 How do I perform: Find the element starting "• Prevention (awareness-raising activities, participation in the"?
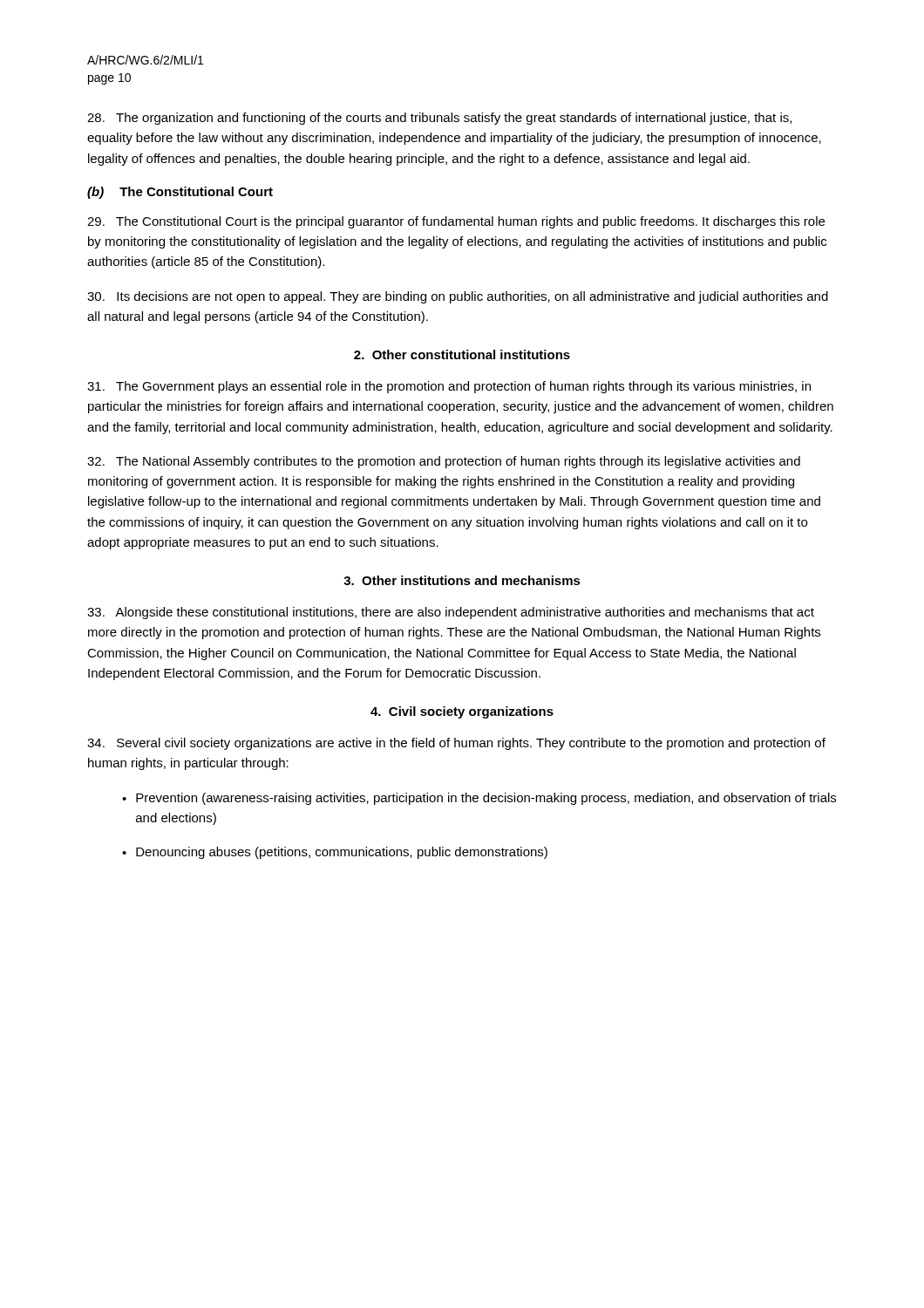tap(479, 807)
